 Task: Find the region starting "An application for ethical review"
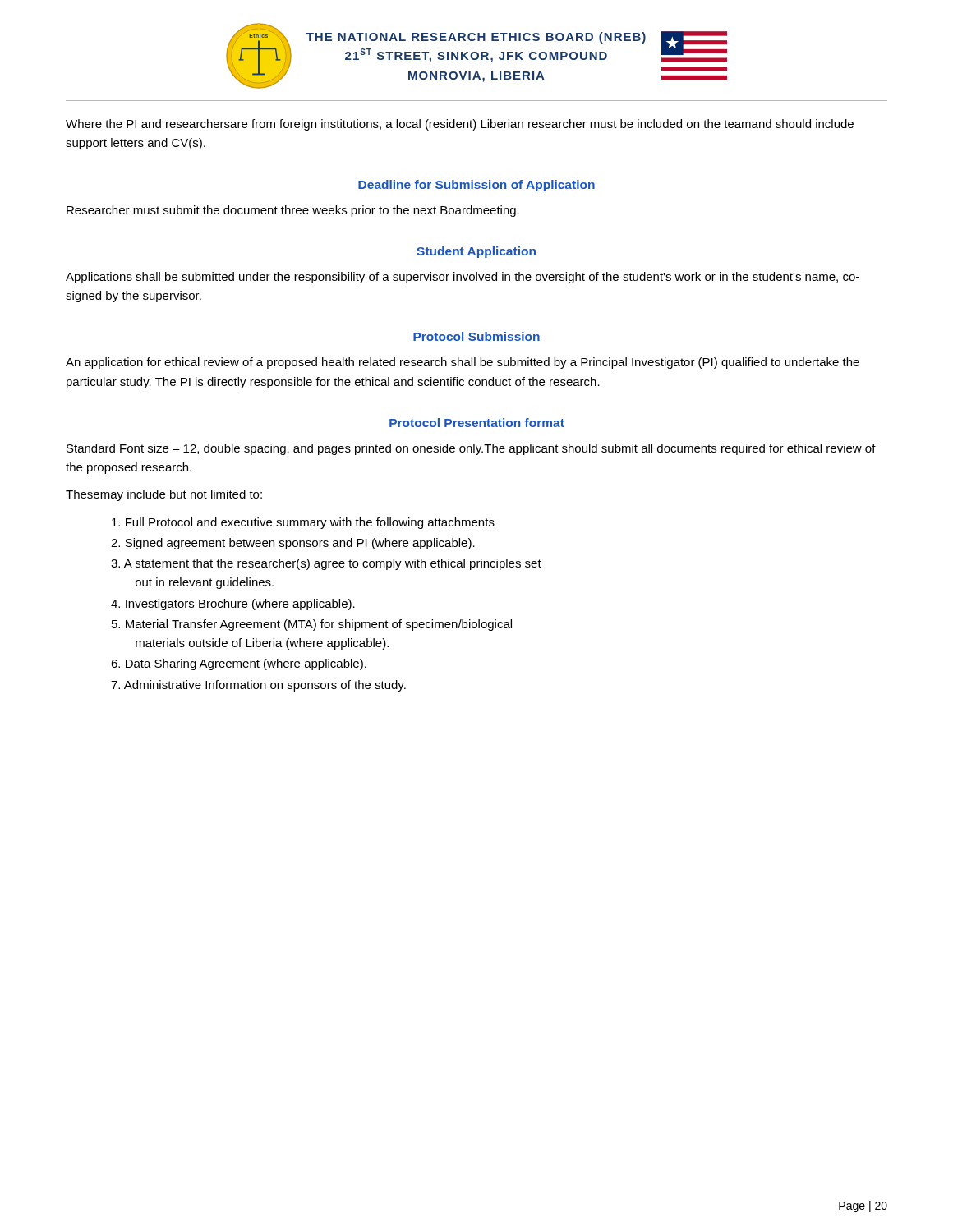tap(463, 372)
